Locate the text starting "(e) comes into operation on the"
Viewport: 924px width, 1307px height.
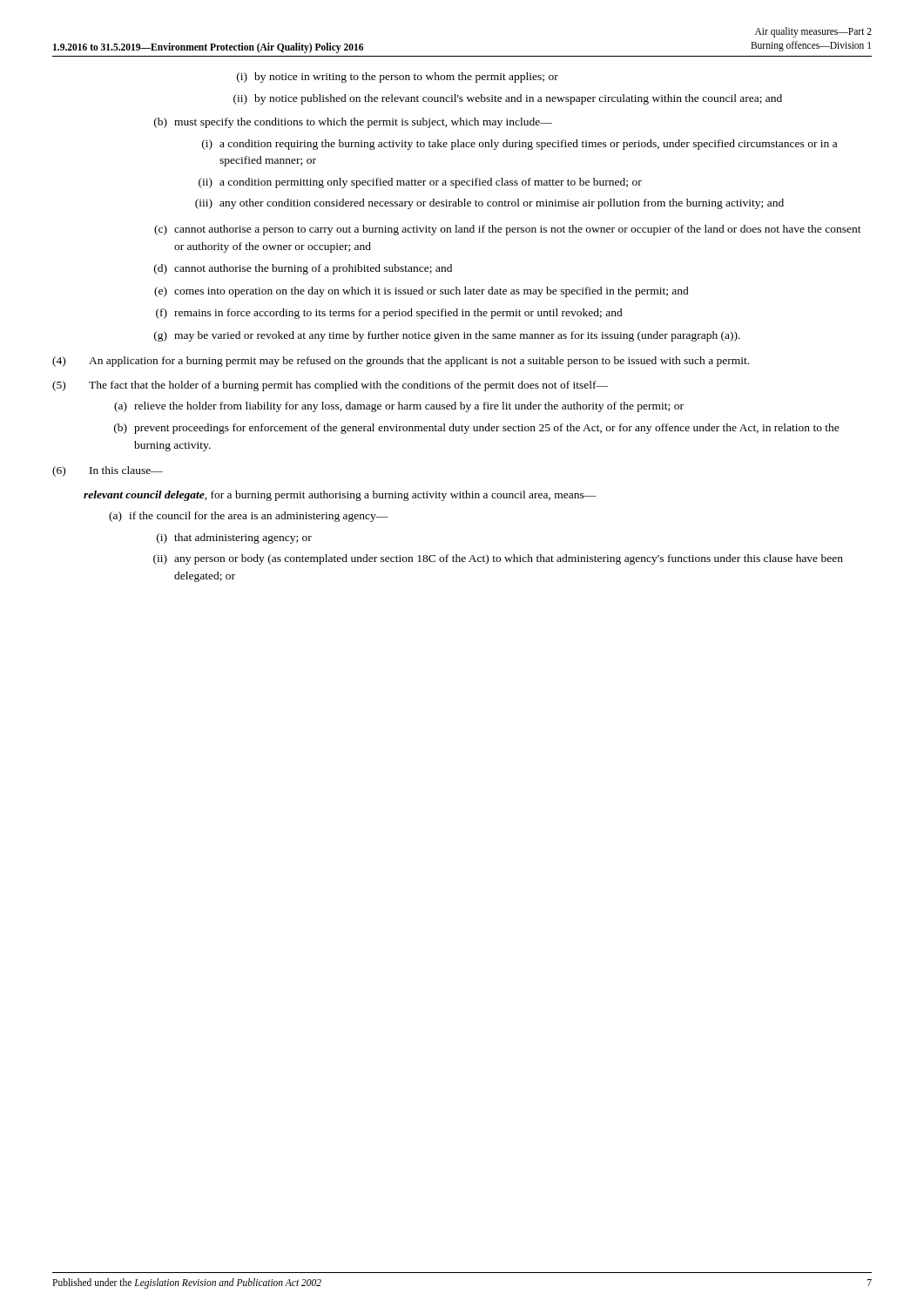(x=504, y=291)
